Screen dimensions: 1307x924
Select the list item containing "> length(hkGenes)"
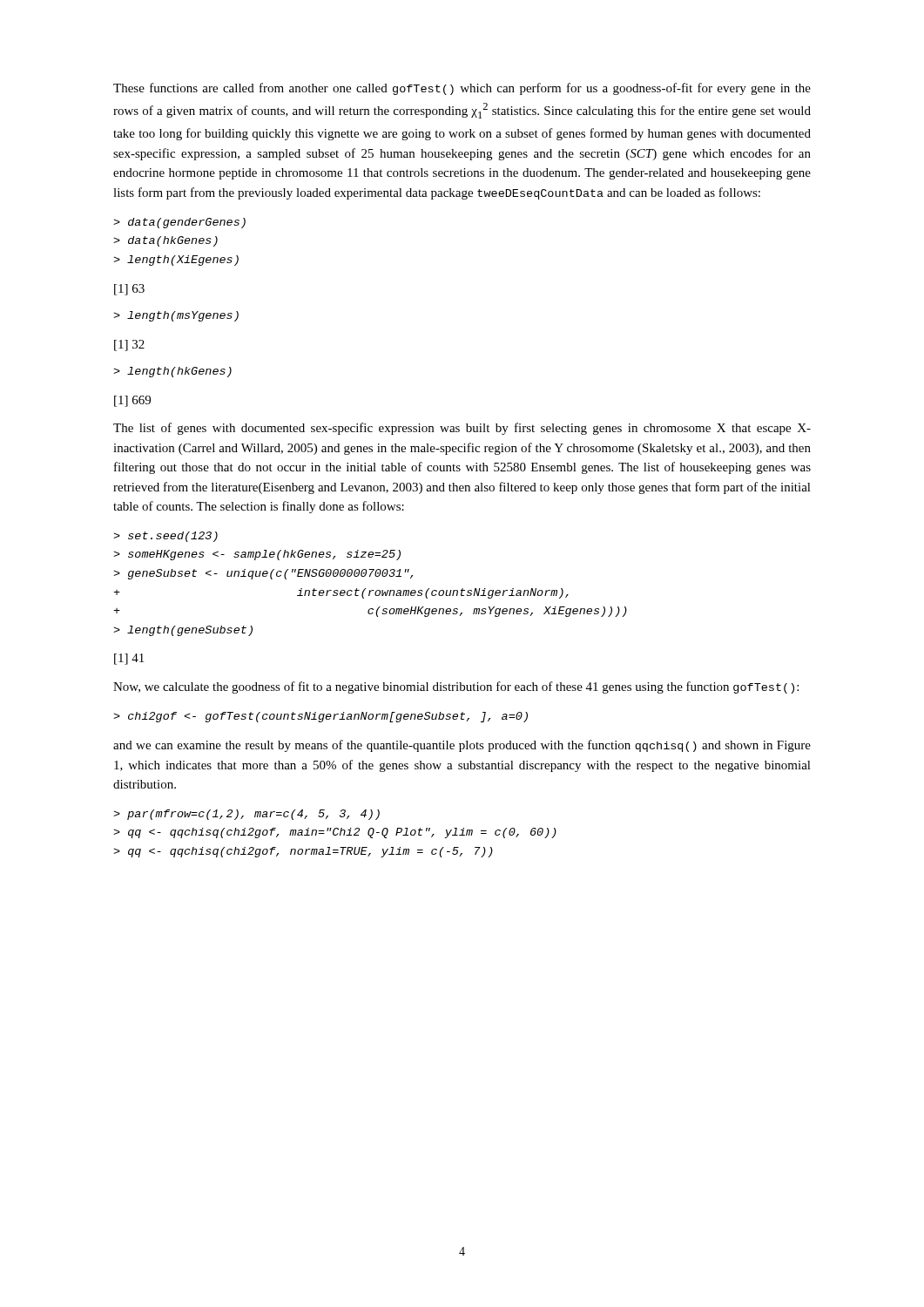(172, 372)
